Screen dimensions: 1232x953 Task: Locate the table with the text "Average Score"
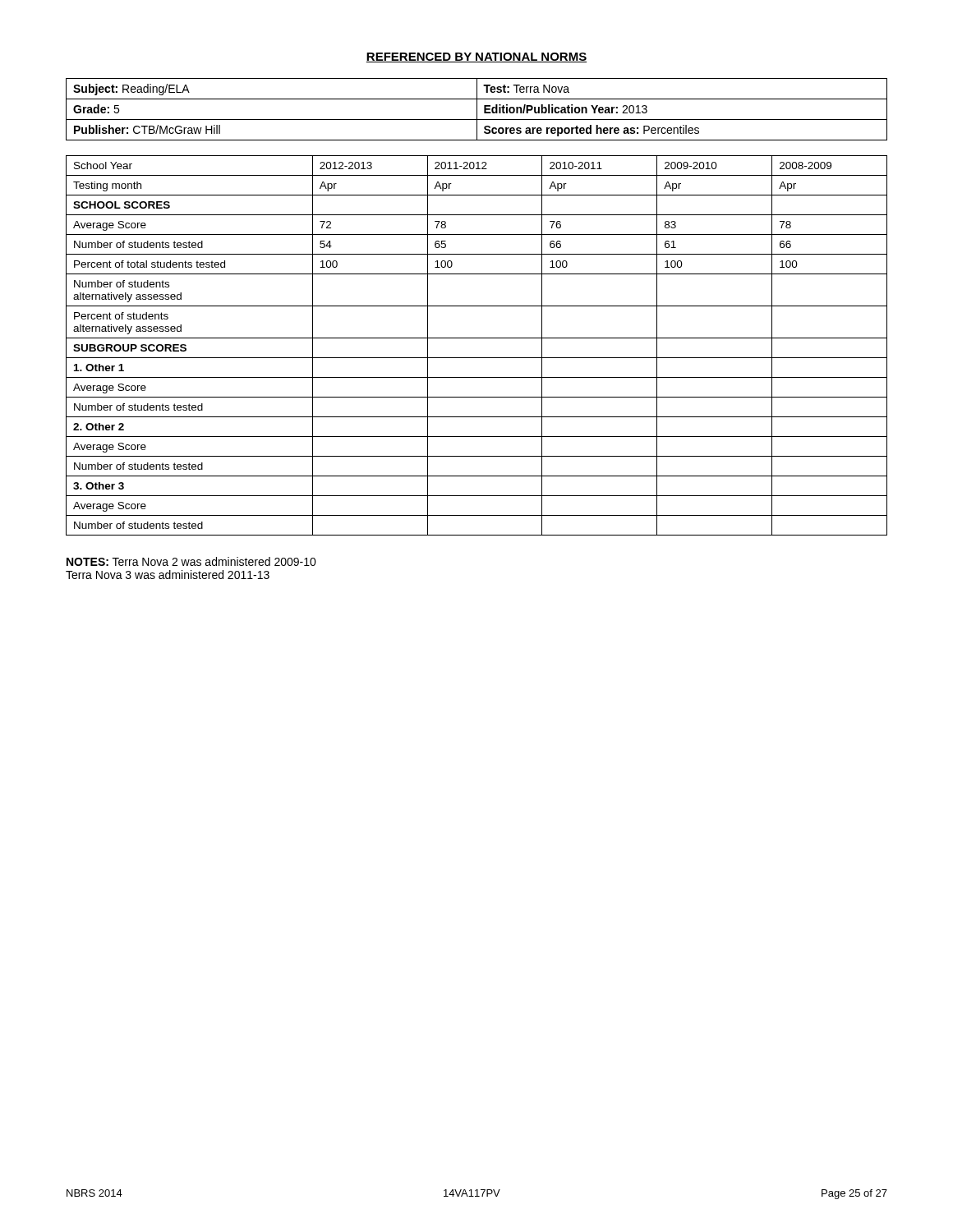click(x=476, y=345)
